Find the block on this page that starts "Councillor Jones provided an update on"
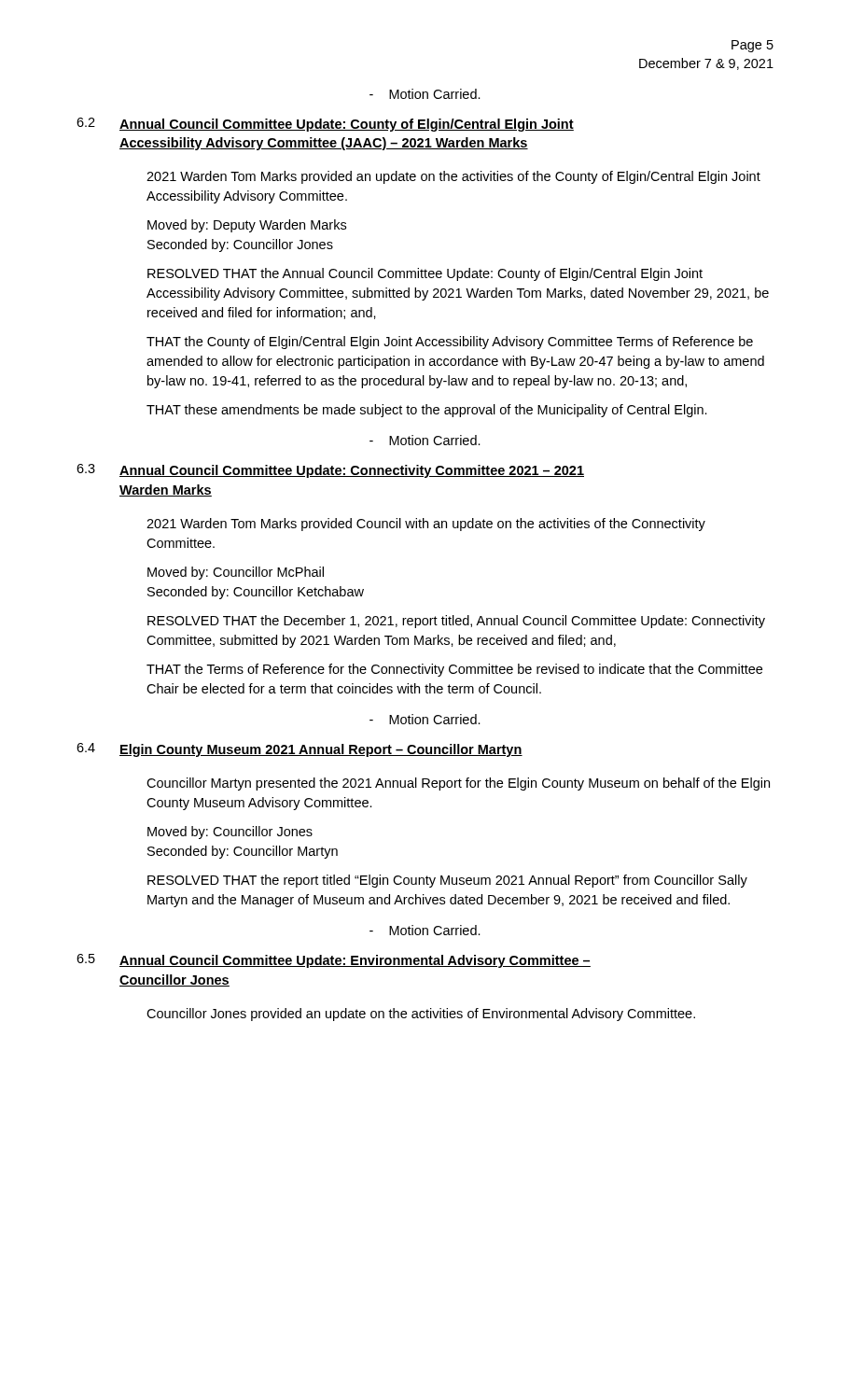The image size is (850, 1400). pyautogui.click(x=460, y=1014)
